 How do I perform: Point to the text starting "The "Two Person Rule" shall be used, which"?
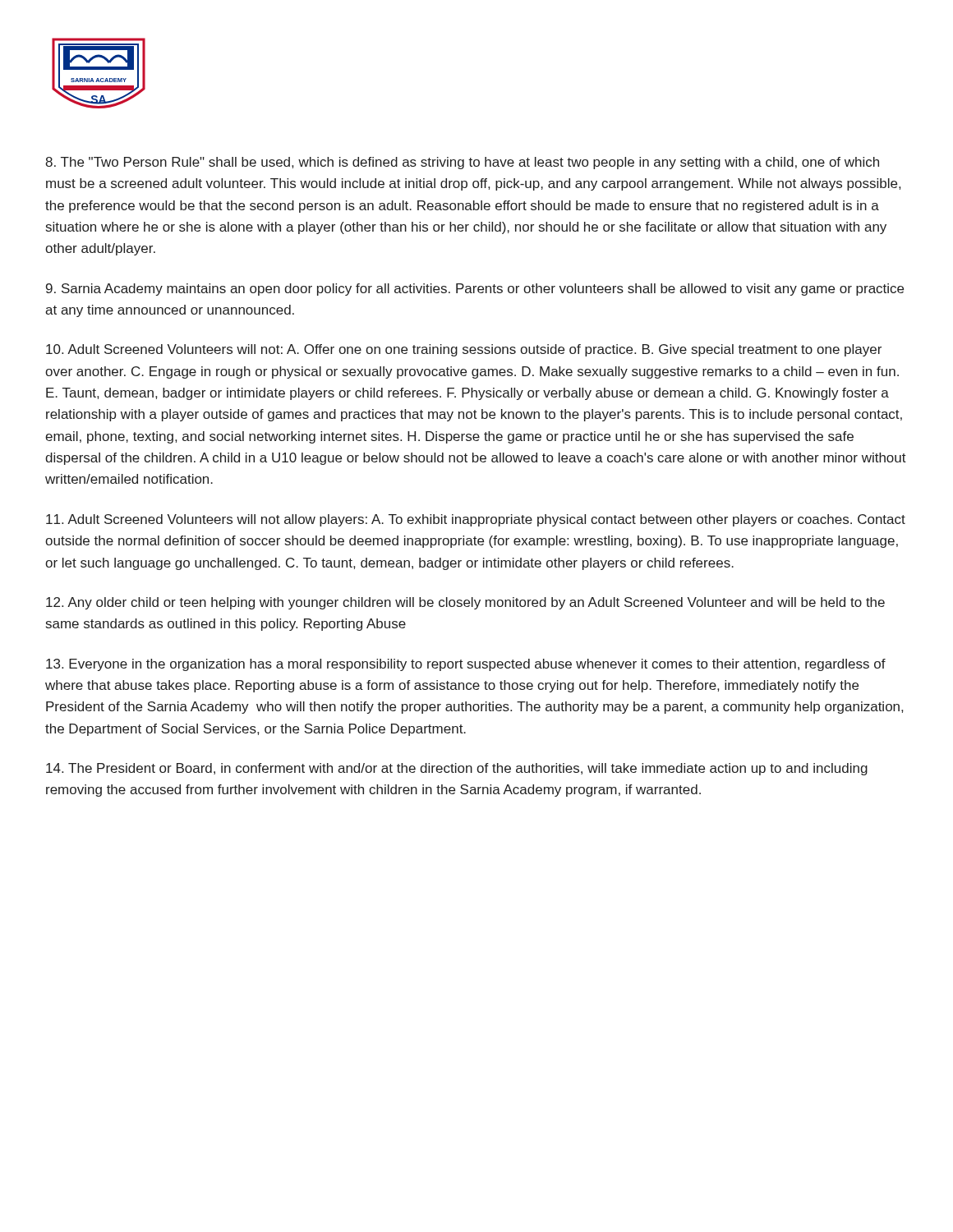pos(473,205)
